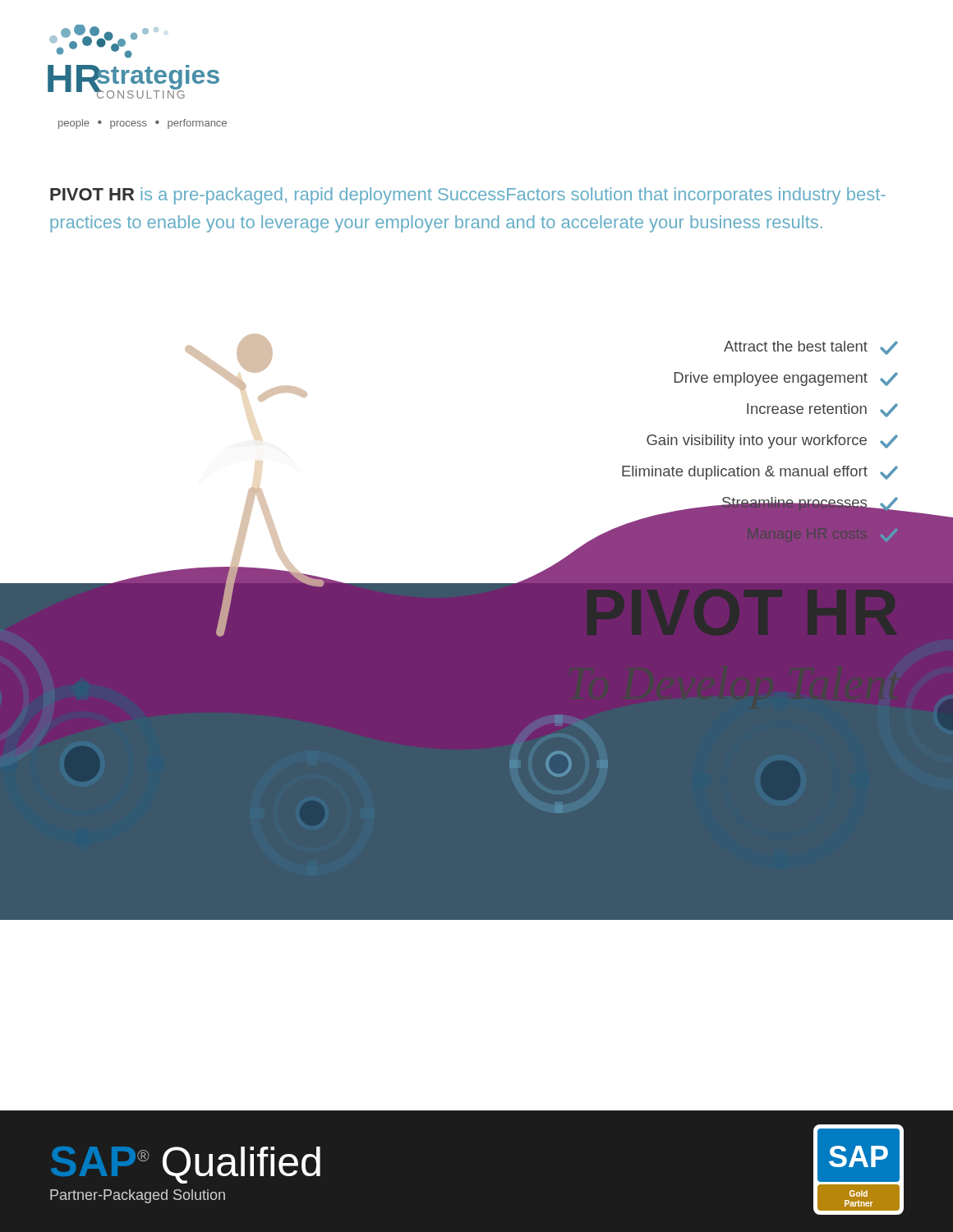Viewport: 953px width, 1232px height.
Task: Click on the text block with the text "PIVOT HR is a pre-packaged,"
Action: click(x=468, y=208)
